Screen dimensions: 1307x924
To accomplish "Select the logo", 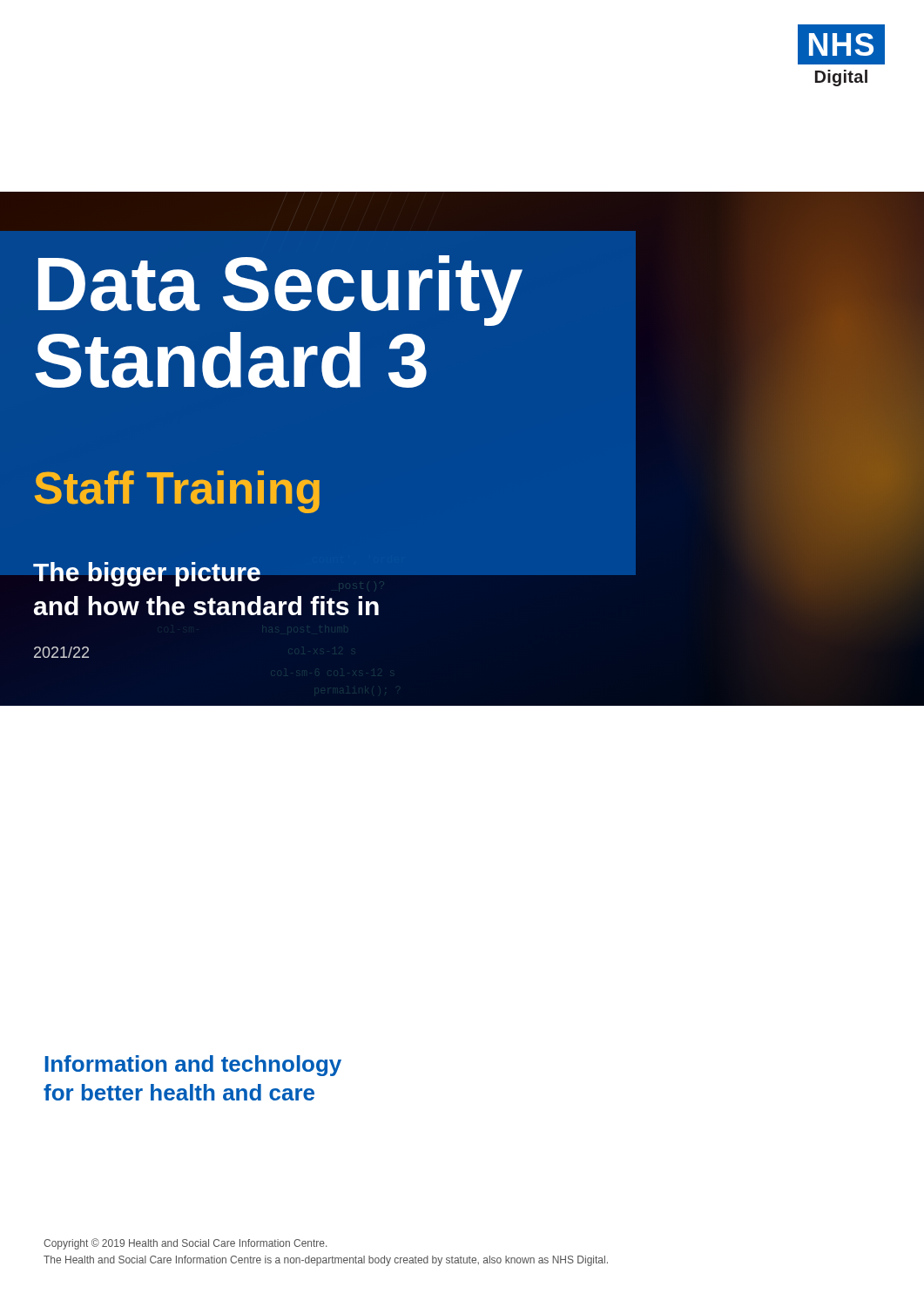I will point(841,56).
